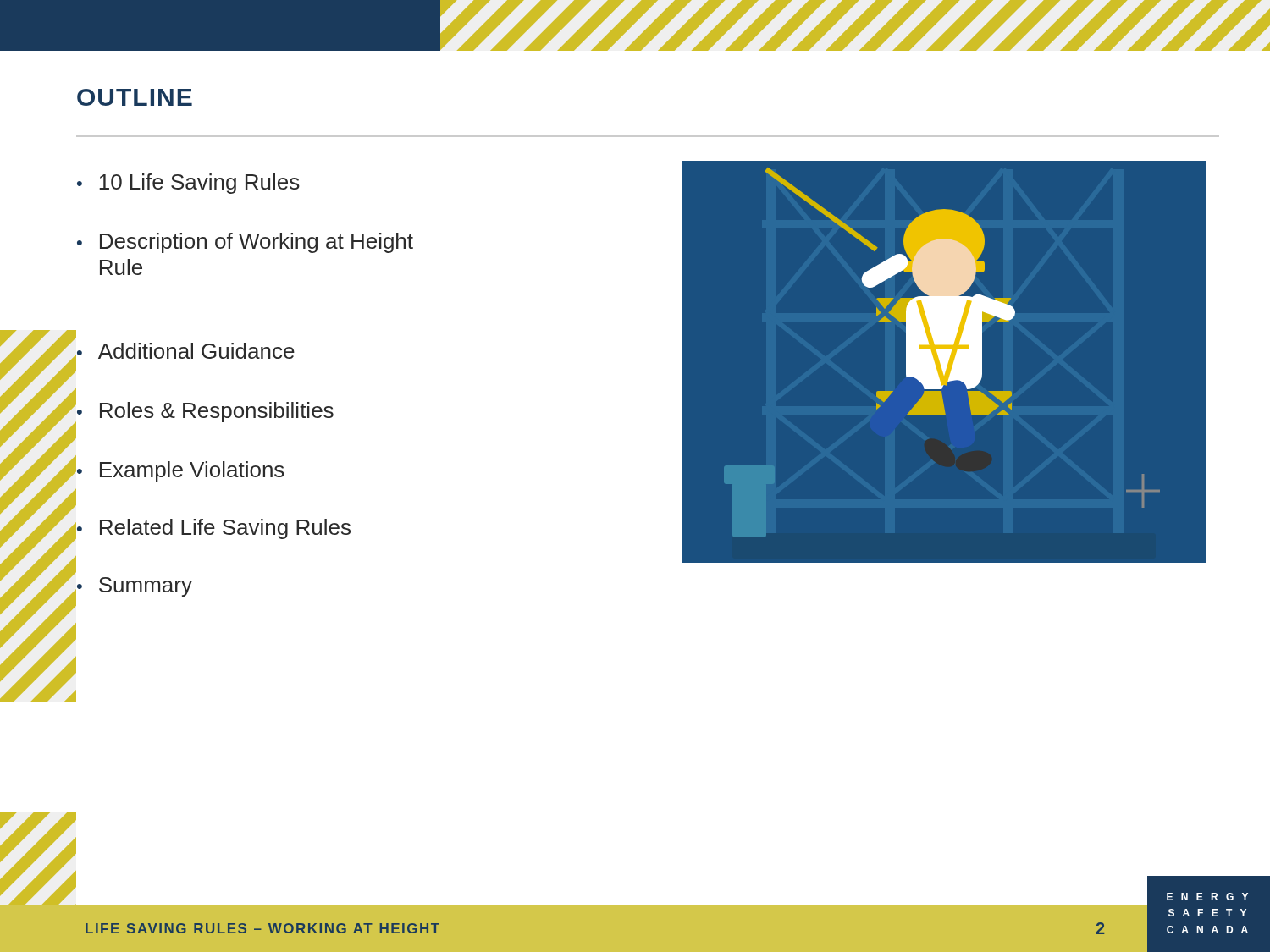Find the element starting "• Summary"
This screenshot has width=1270, height=952.
coord(134,585)
